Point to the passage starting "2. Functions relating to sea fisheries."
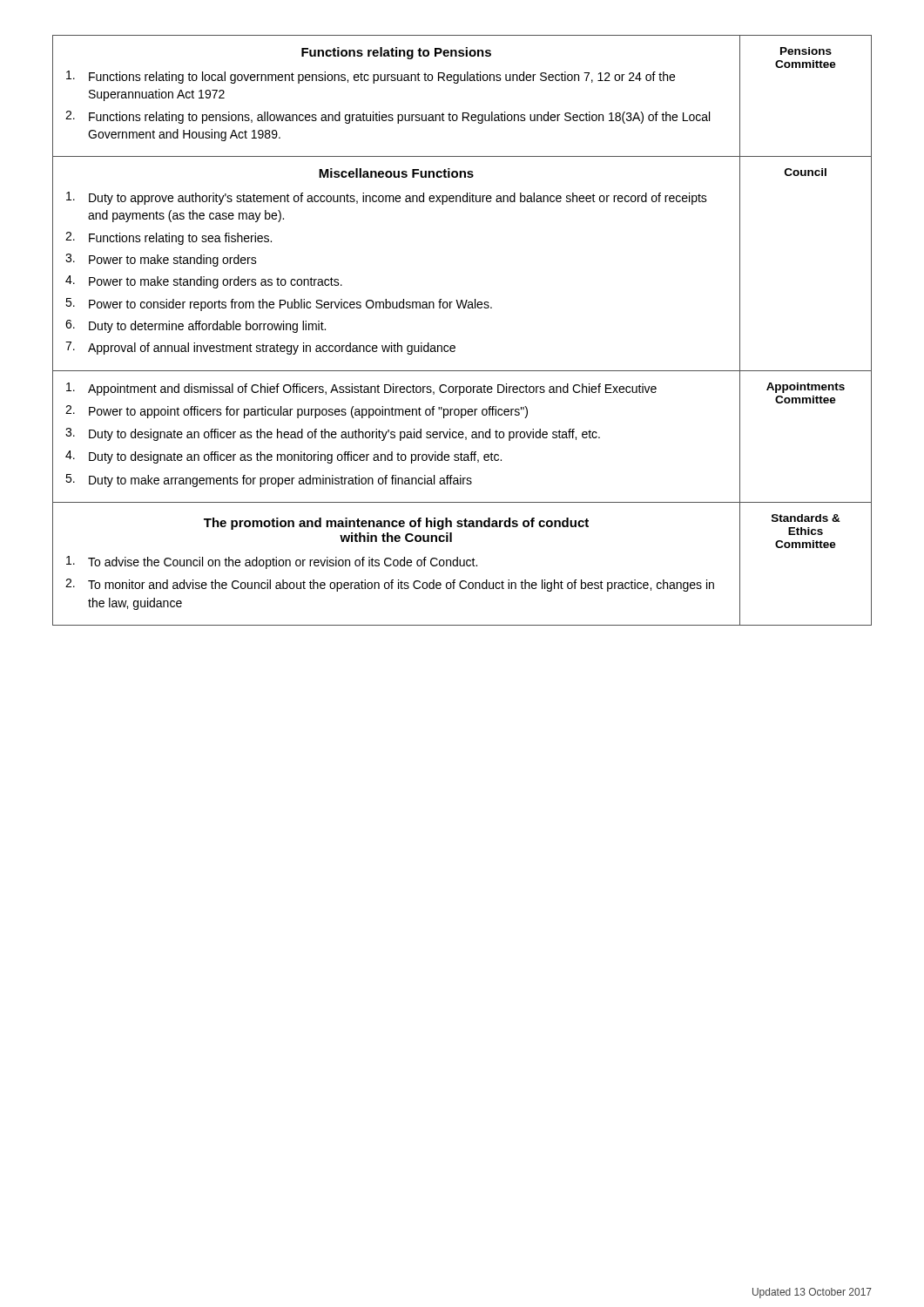This screenshot has width=924, height=1307. tap(169, 238)
